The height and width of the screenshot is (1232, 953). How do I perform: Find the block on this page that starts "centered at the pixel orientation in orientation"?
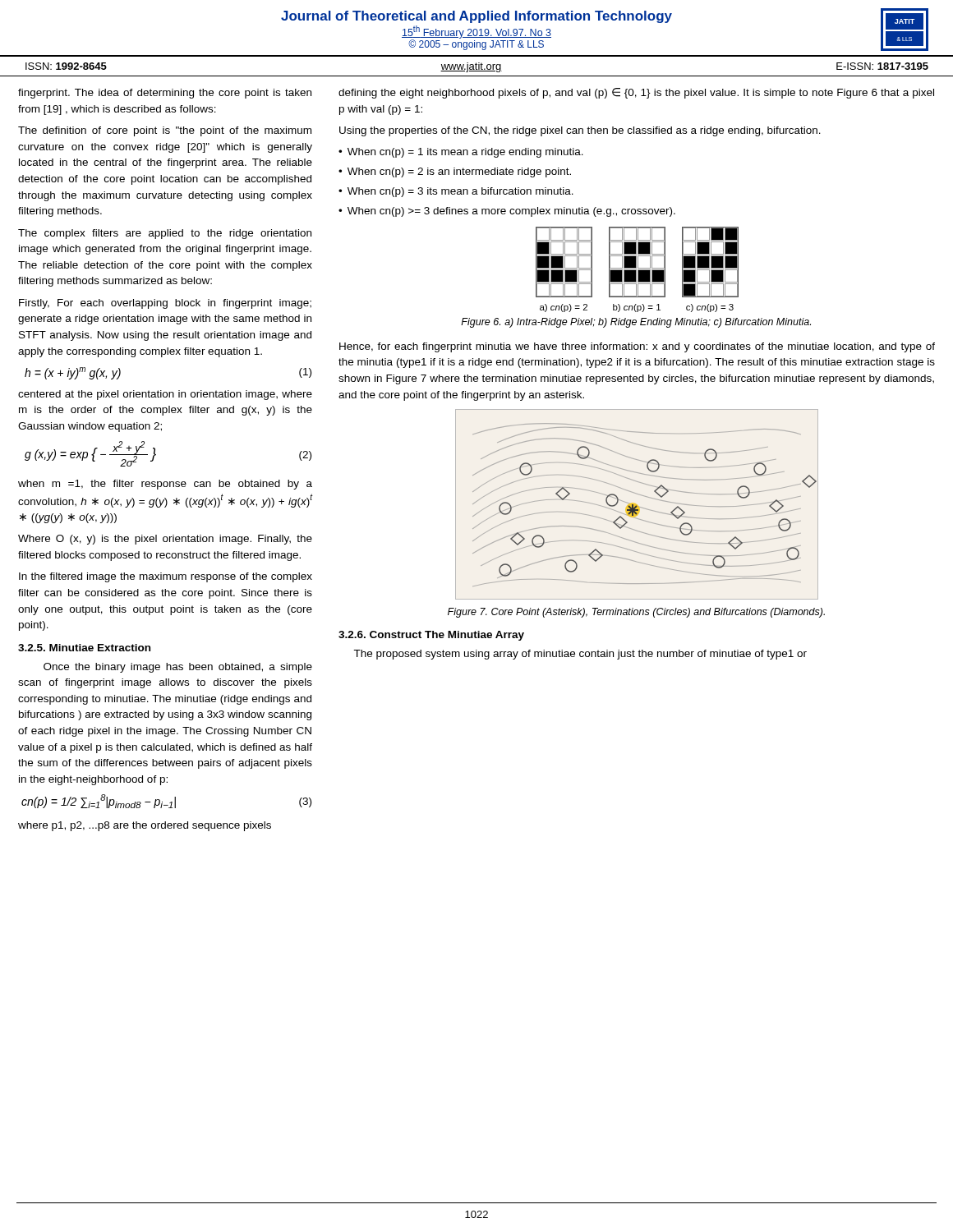pos(165,410)
